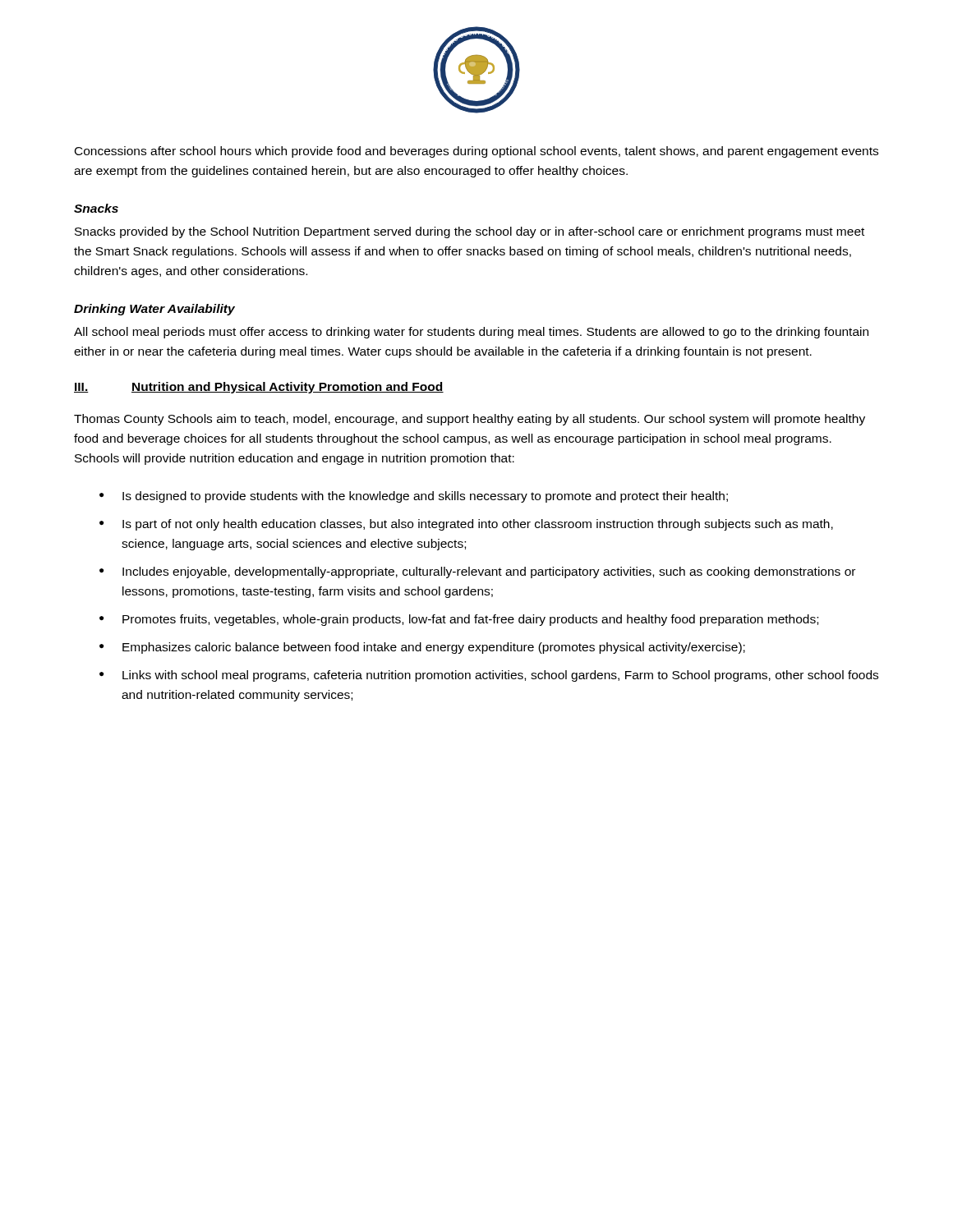Point to the block beginning "Includes enjoyable, developmentally-appropriate, culturally-relevant"
953x1232 pixels.
pyautogui.click(x=489, y=581)
